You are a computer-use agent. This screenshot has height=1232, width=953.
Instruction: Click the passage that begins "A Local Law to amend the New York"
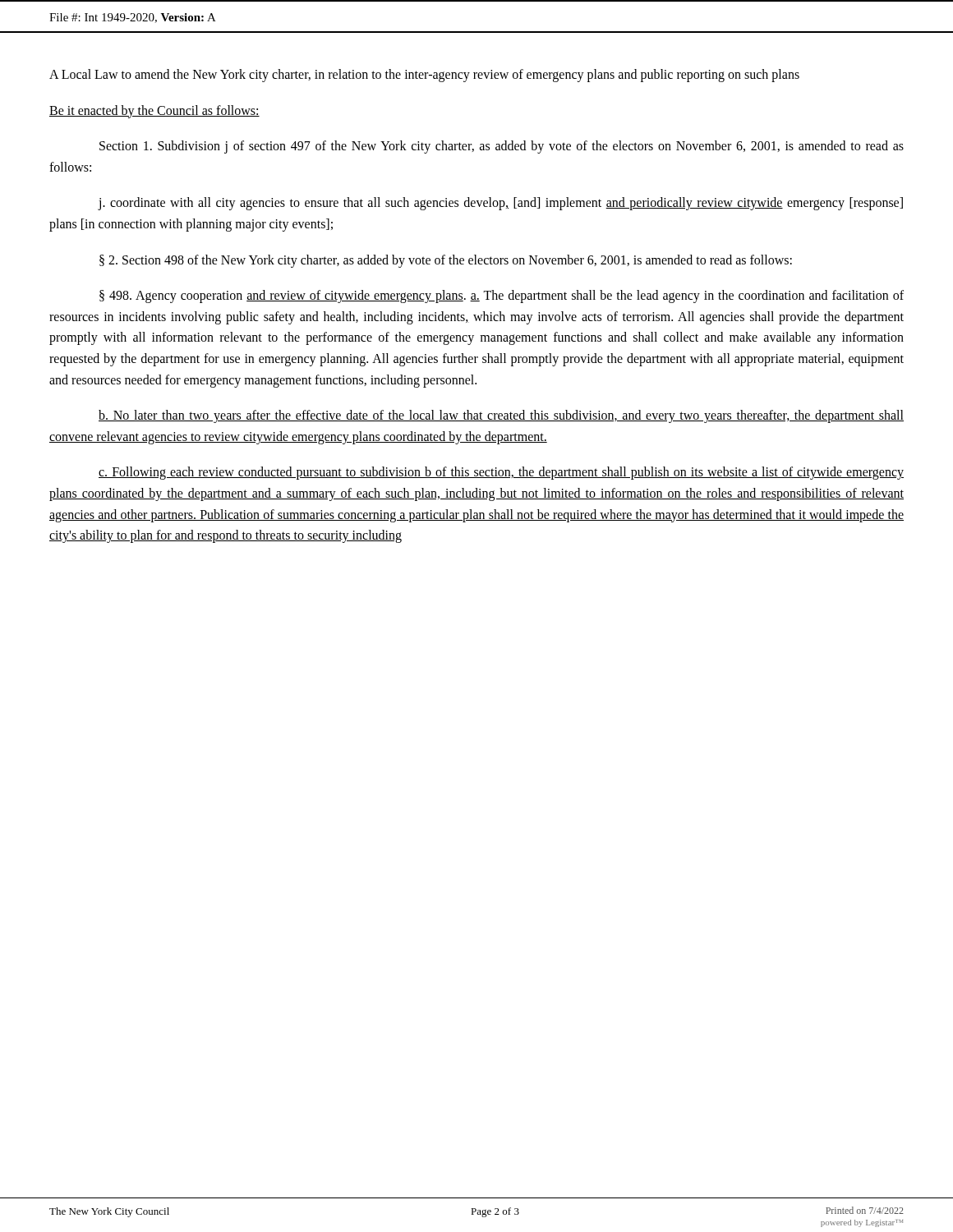(x=424, y=74)
